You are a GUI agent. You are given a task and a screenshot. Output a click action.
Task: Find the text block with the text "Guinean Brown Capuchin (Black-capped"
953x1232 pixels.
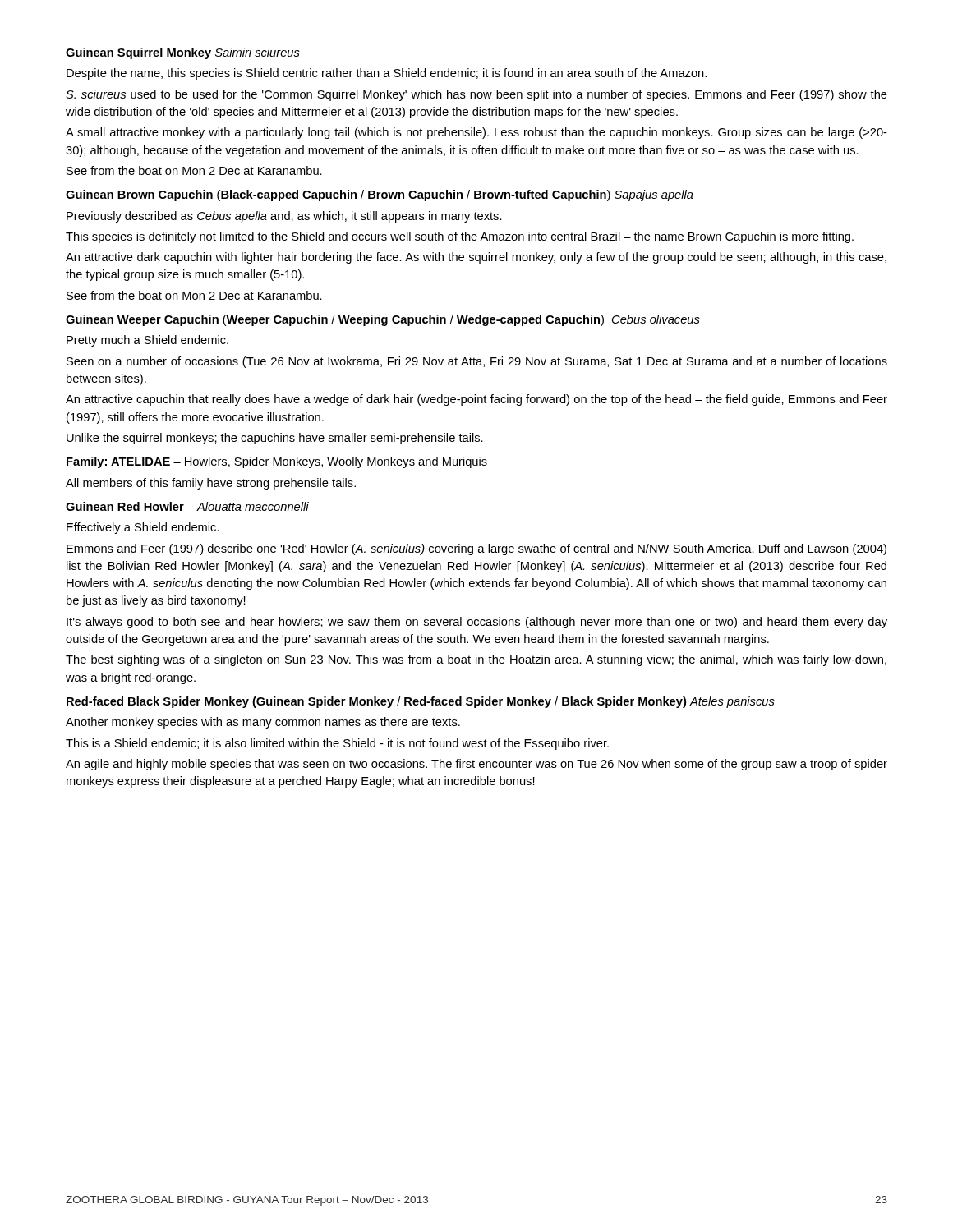coord(476,246)
